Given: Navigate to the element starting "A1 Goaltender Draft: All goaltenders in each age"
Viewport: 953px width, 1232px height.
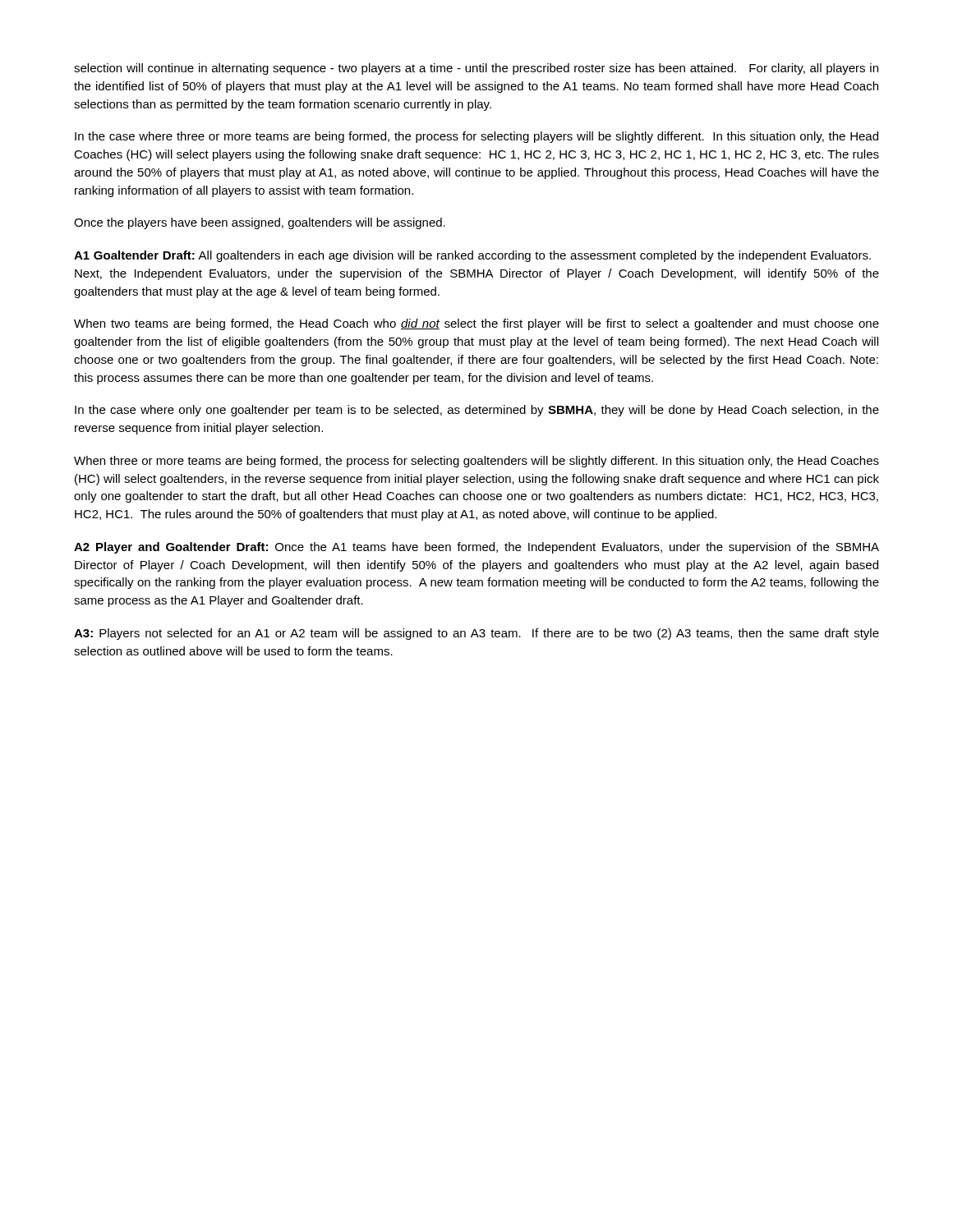Looking at the screenshot, I should click(476, 273).
